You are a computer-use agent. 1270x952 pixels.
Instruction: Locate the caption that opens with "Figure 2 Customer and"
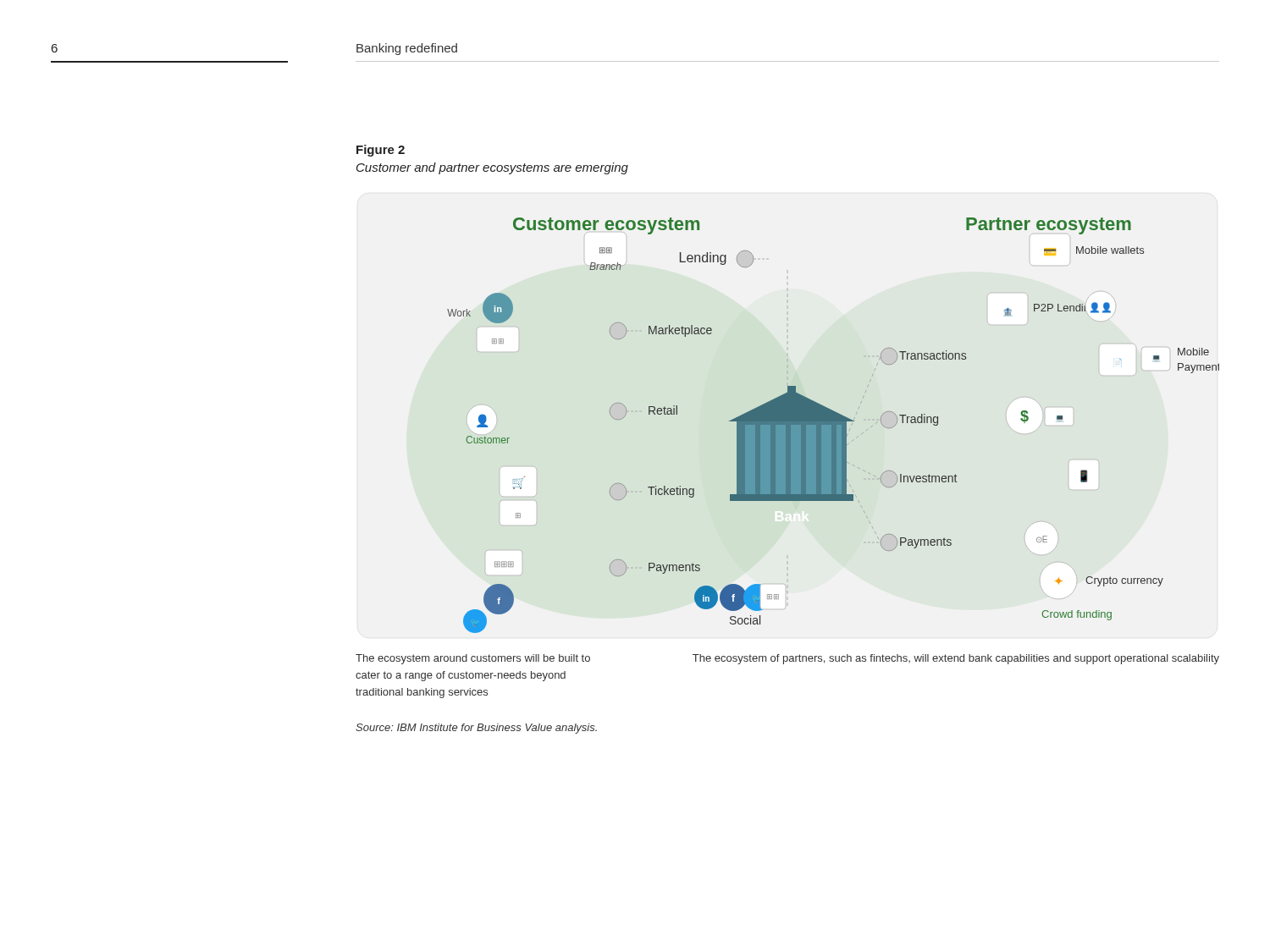pos(492,158)
